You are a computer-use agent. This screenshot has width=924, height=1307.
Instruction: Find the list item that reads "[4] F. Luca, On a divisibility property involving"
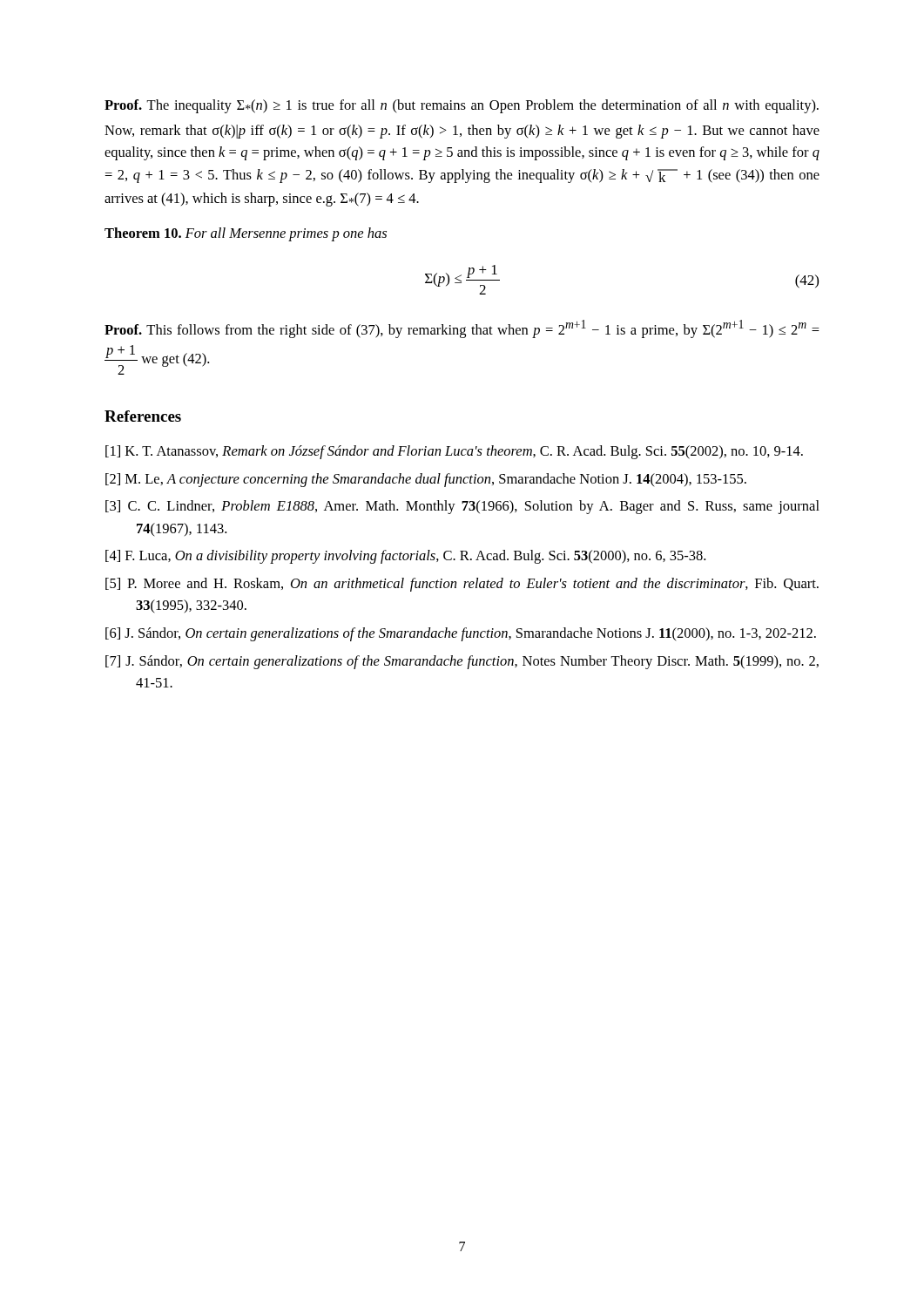tap(406, 556)
